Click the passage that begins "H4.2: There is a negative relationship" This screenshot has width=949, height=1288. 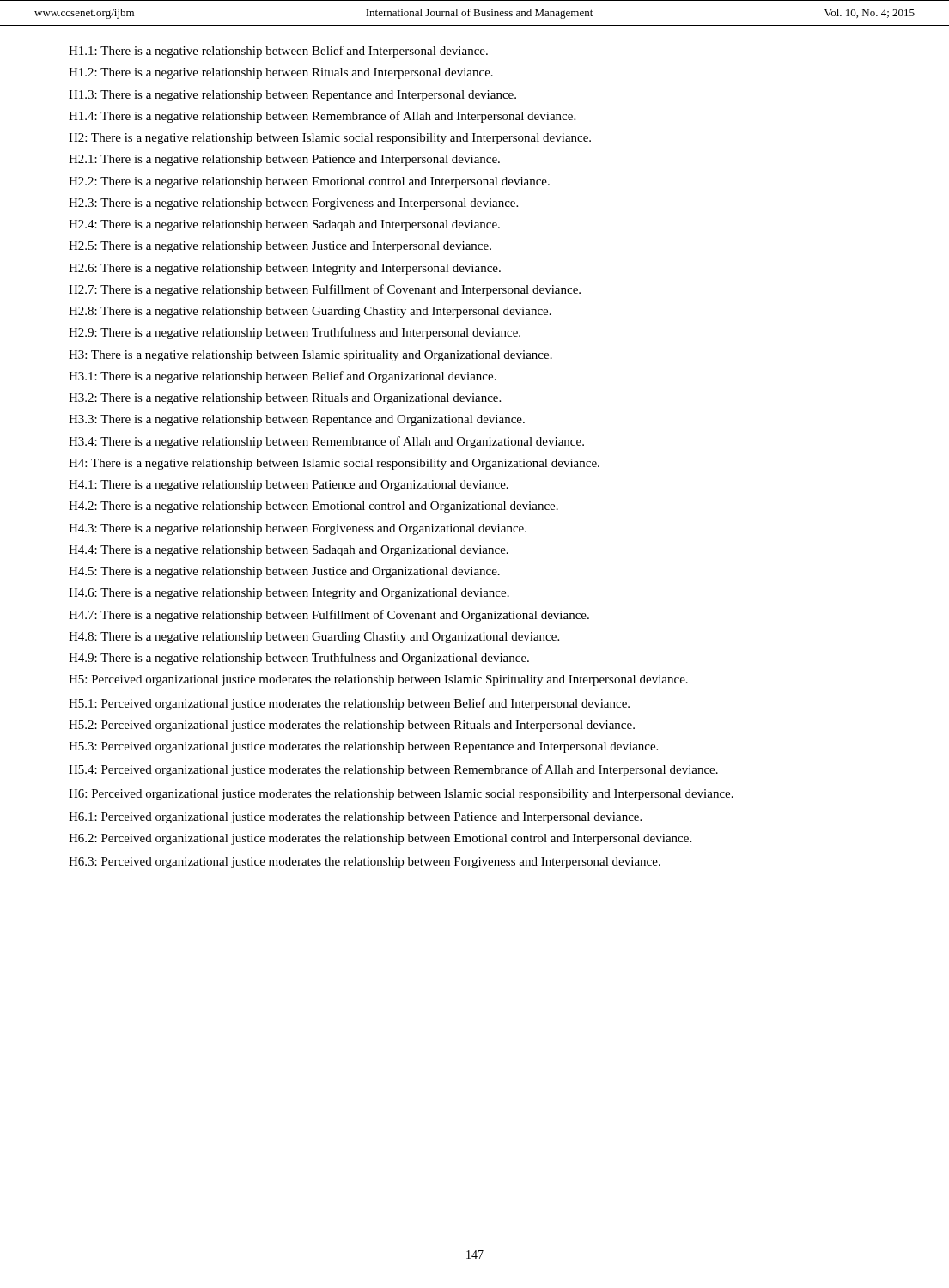coord(314,506)
